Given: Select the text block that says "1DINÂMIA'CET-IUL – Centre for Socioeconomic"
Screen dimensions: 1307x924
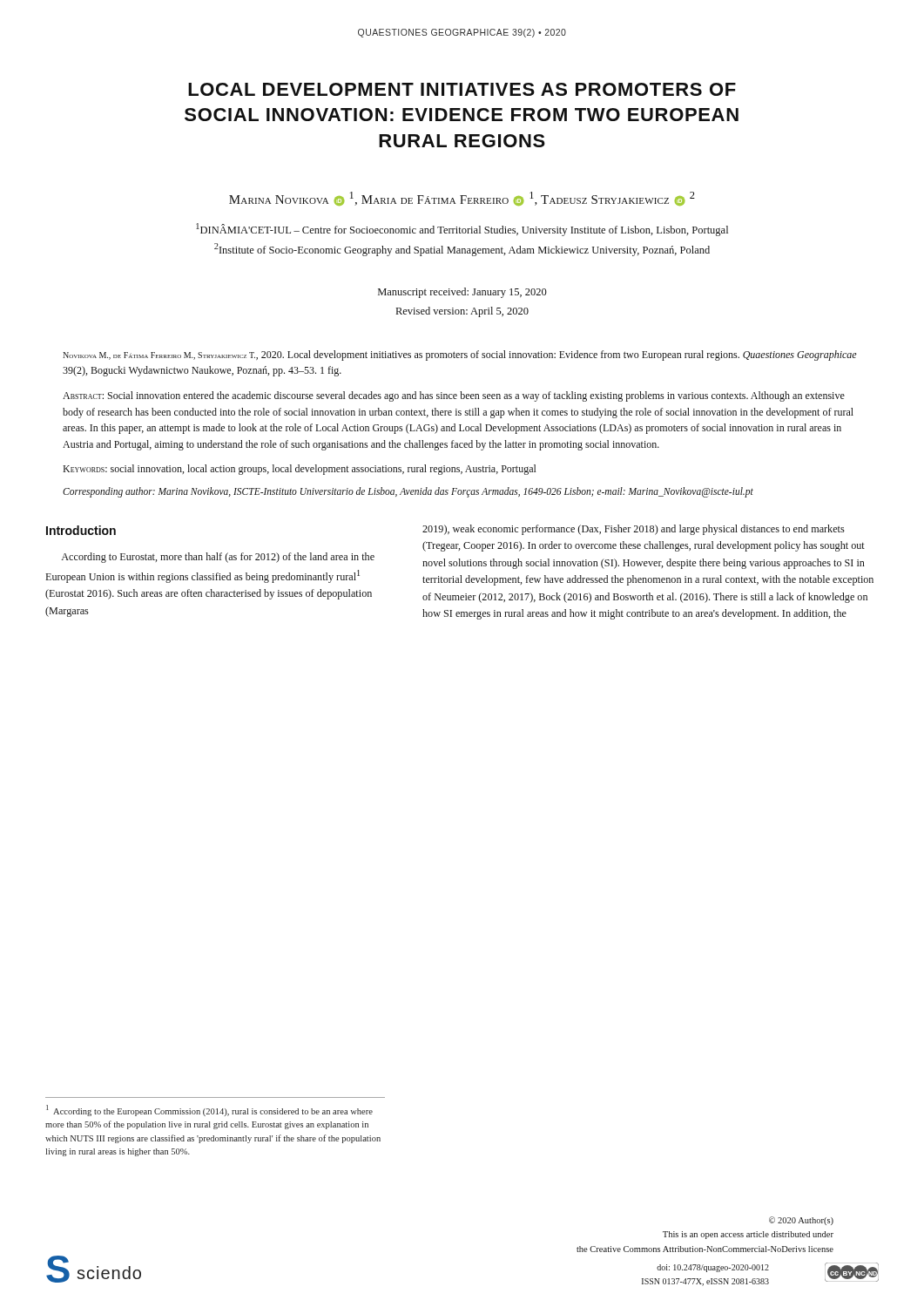Looking at the screenshot, I should pyautogui.click(x=462, y=239).
